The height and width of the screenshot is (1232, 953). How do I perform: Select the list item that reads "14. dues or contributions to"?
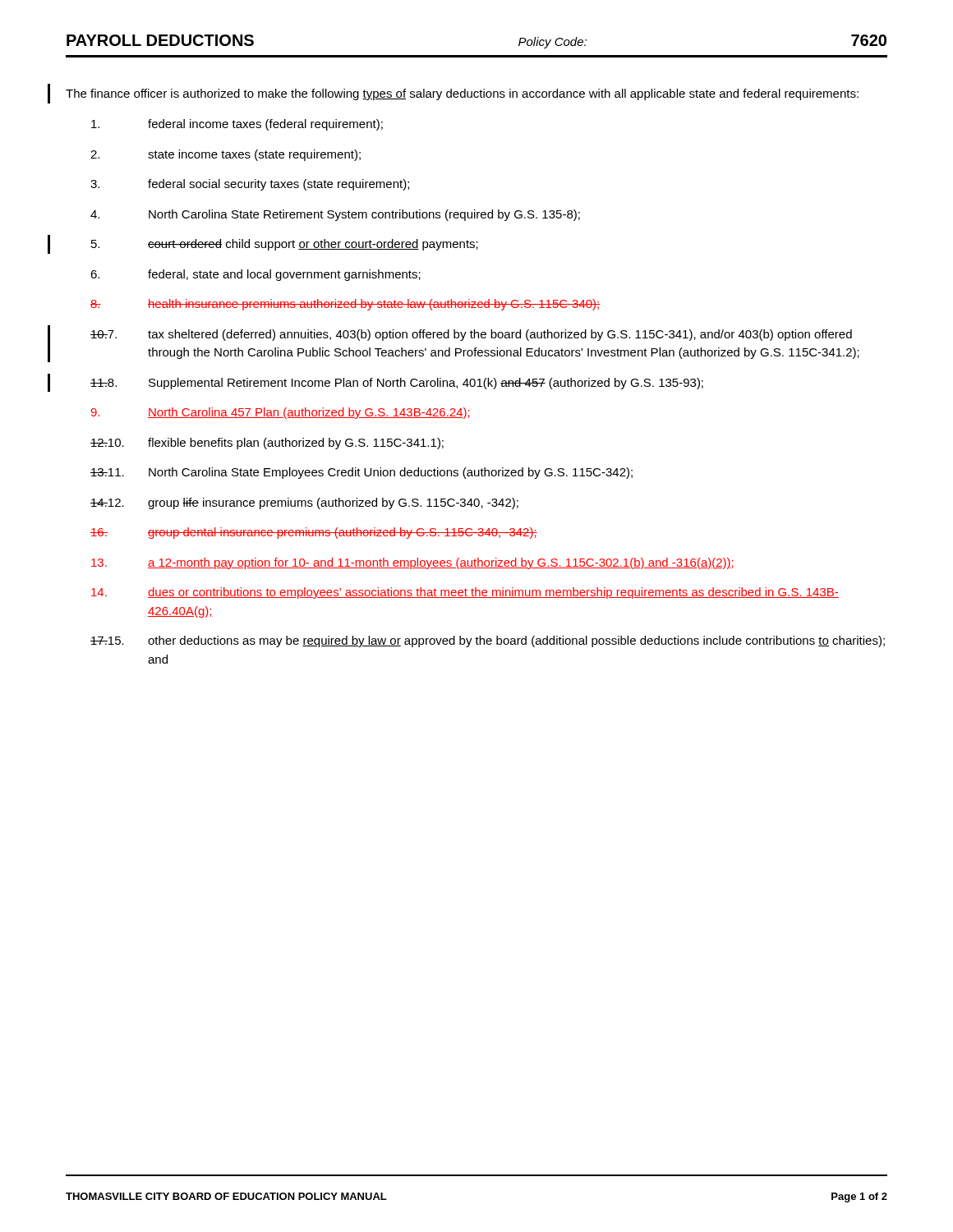pos(476,602)
